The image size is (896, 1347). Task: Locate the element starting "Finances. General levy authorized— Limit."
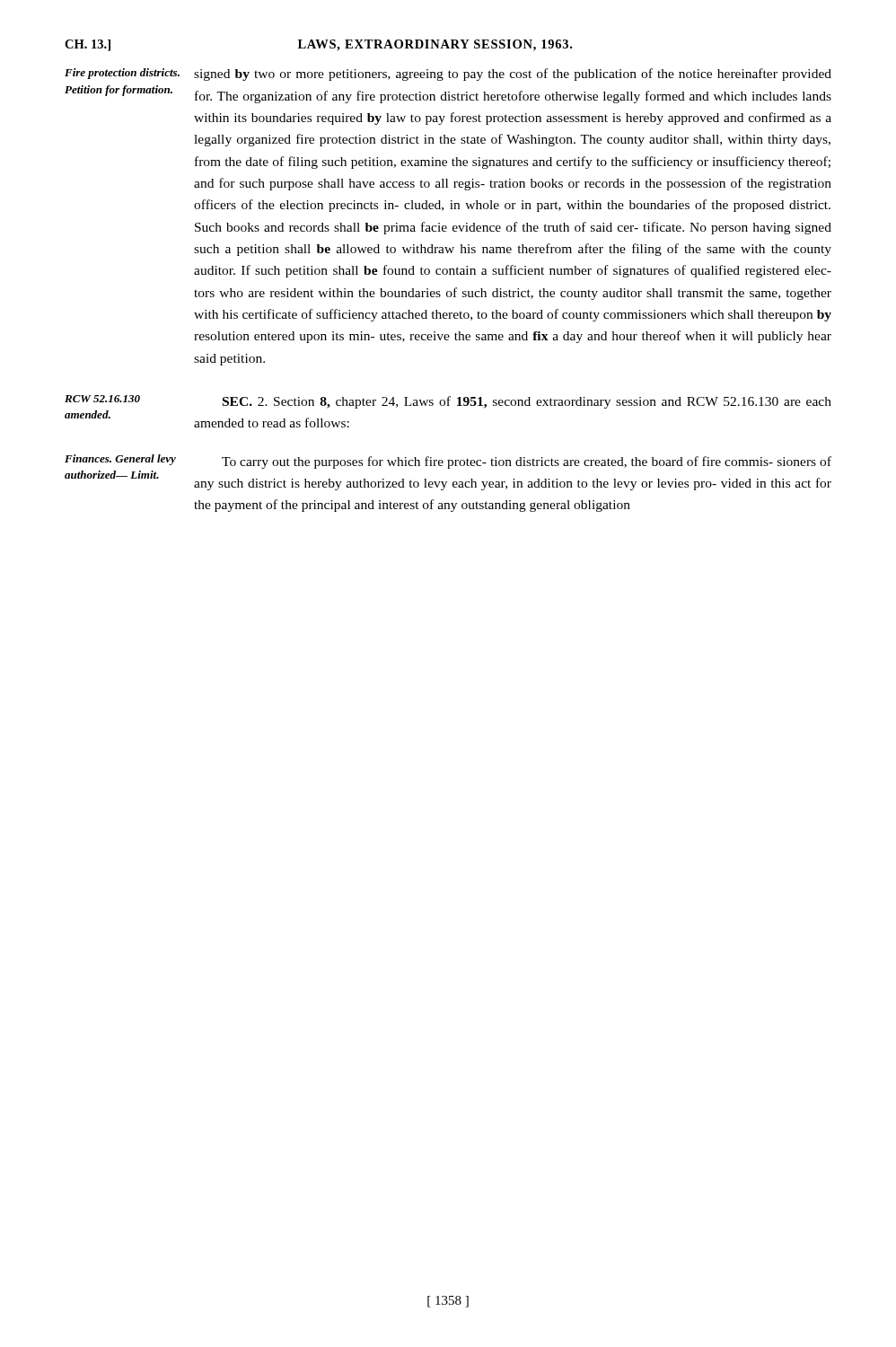(120, 466)
